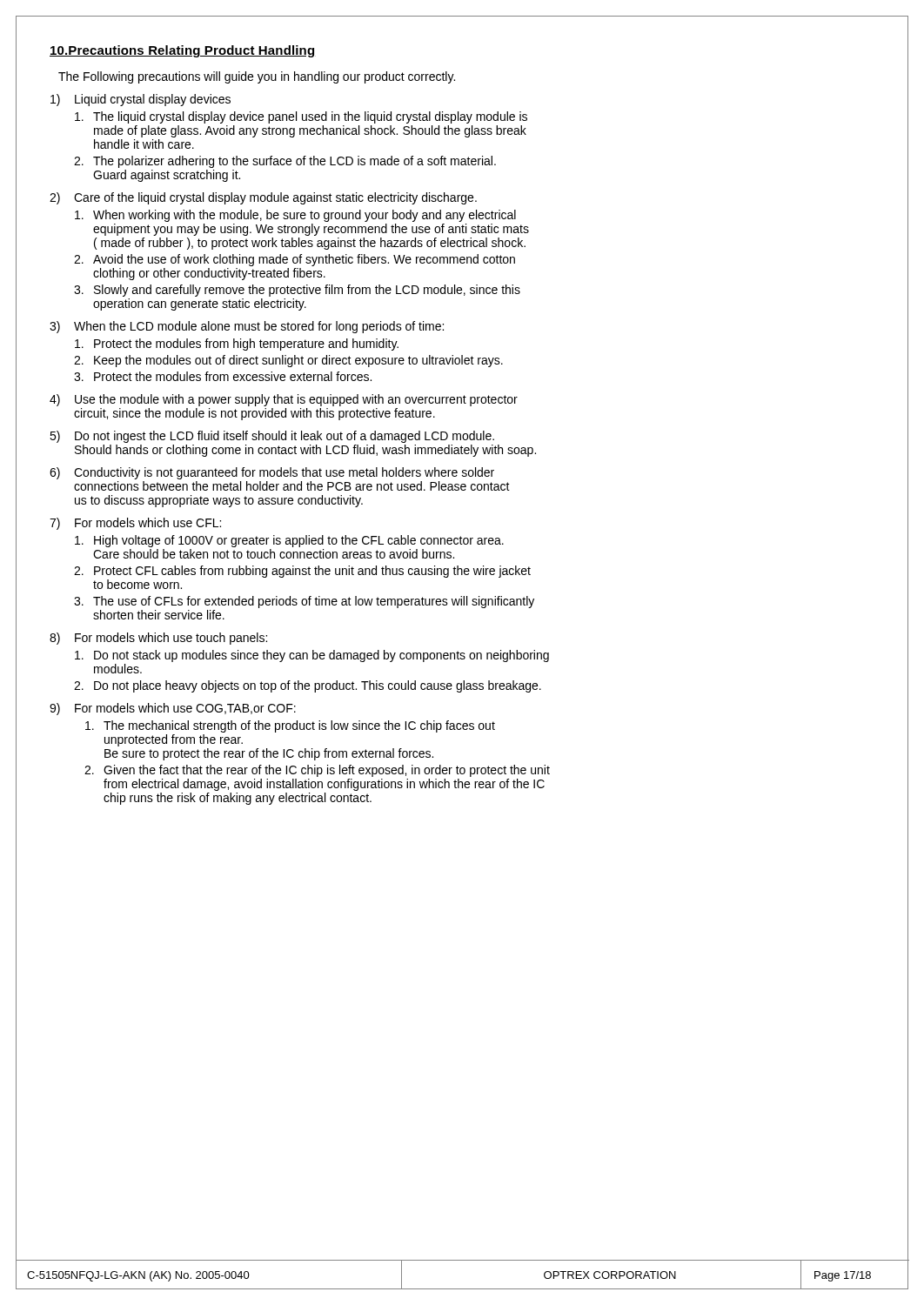924x1305 pixels.
Task: Locate the block of text that opens with "The Following precautions"
Action: point(257,77)
